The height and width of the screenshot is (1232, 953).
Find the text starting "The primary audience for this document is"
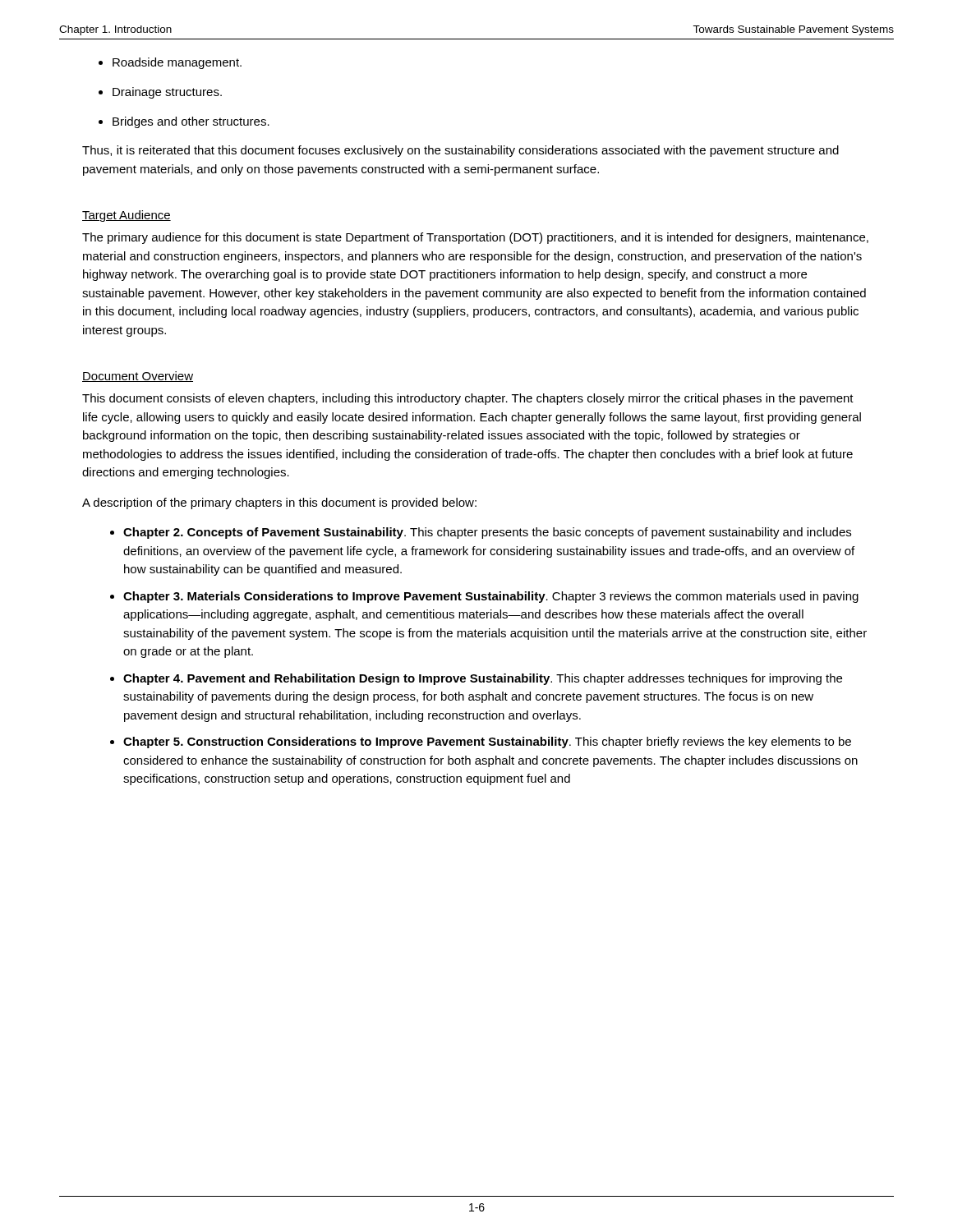pos(476,283)
